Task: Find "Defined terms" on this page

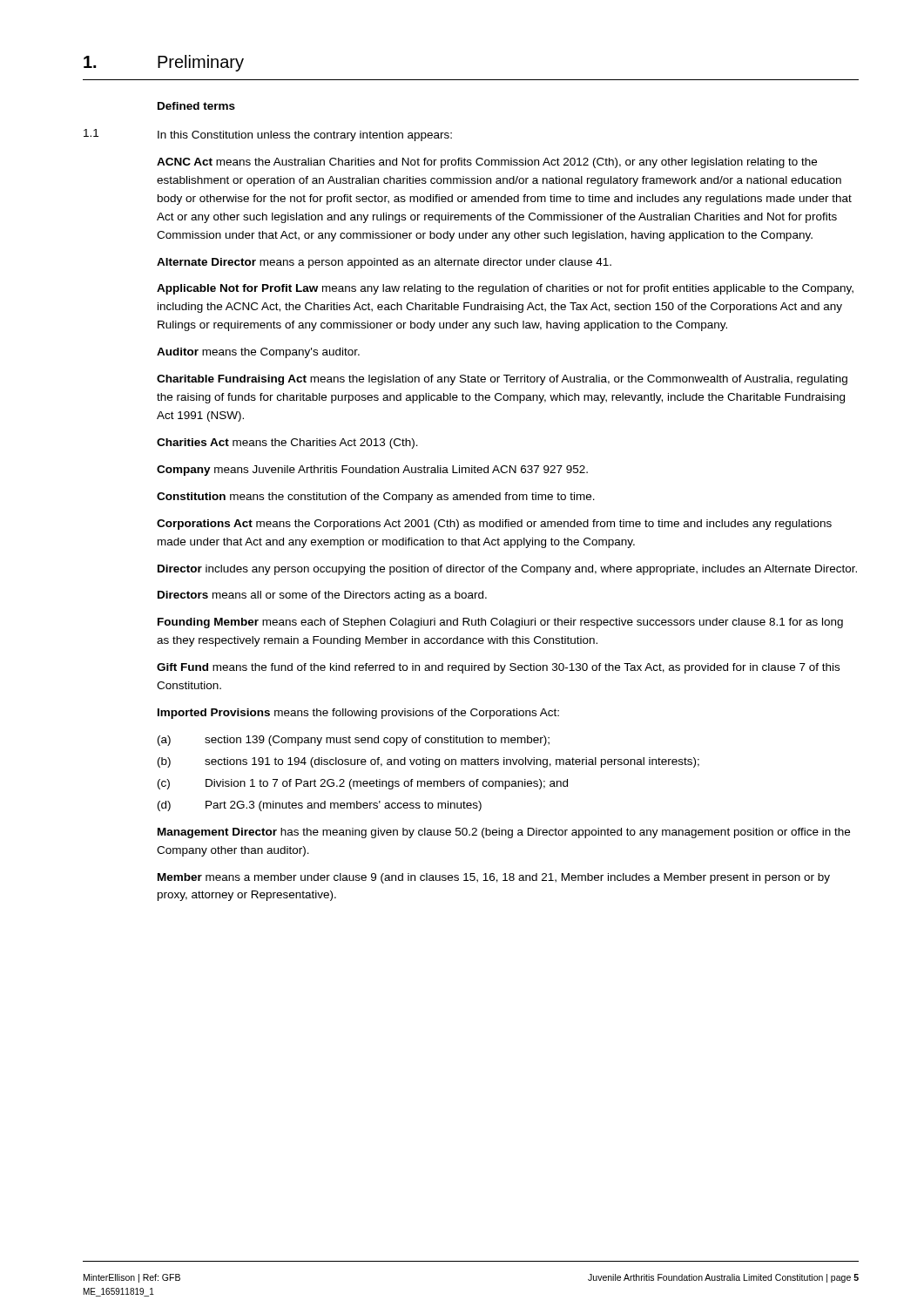Action: click(196, 106)
